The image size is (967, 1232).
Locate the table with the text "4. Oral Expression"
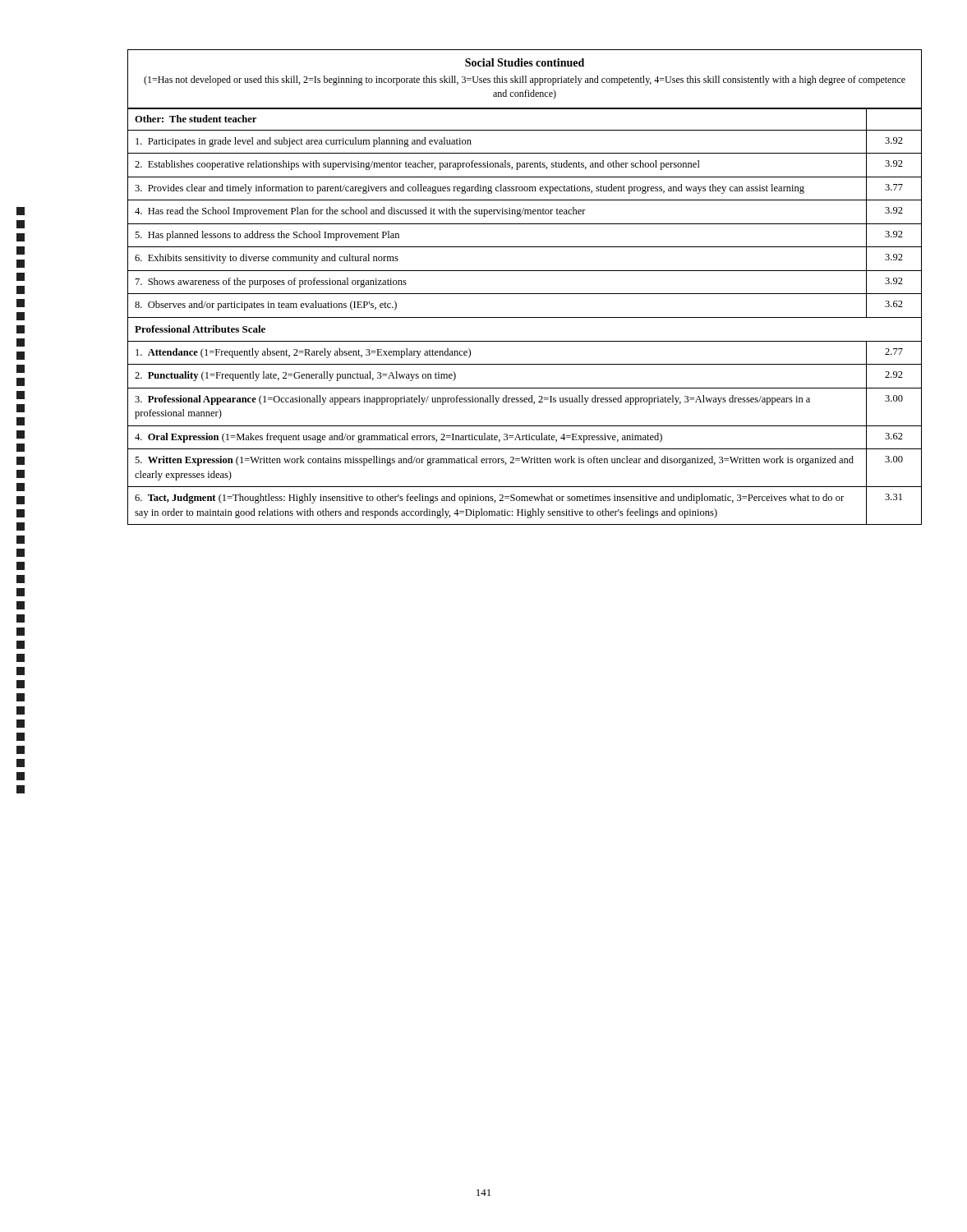click(x=525, y=316)
